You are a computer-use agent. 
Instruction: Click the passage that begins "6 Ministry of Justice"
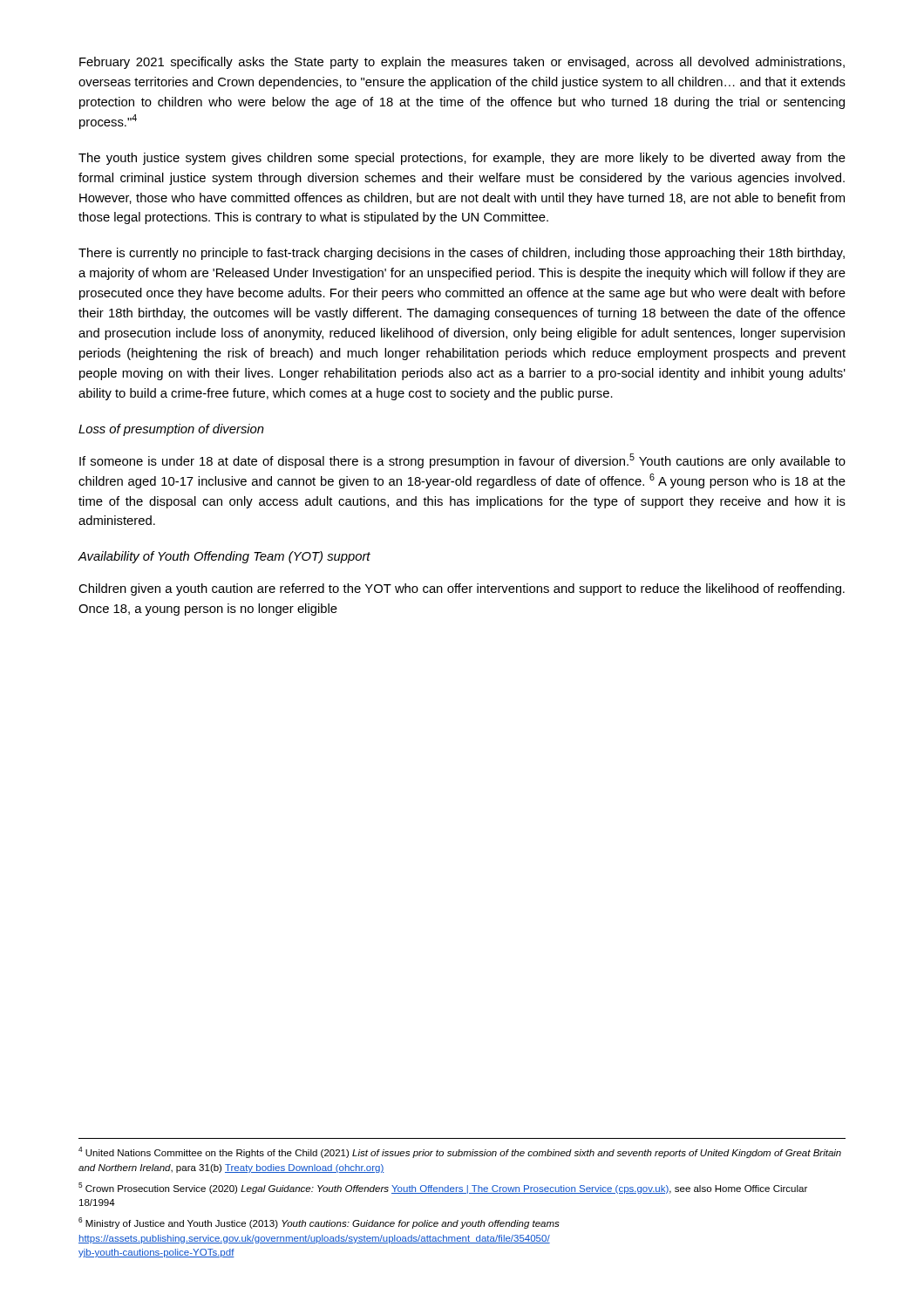pos(319,1237)
